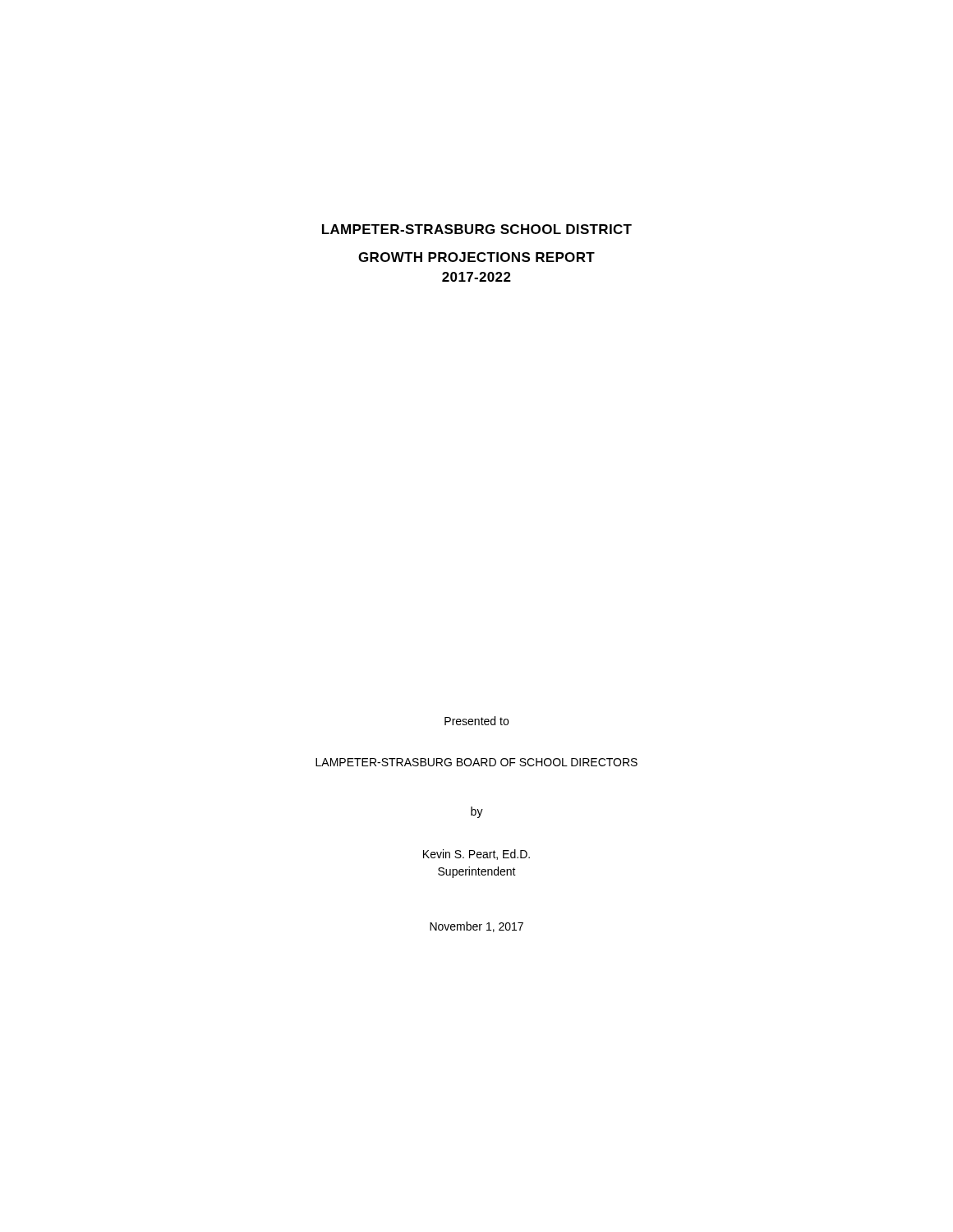Locate the text "Kevin S. Peart, Ed.D. Superintendent"
The height and width of the screenshot is (1232, 953).
[476, 863]
